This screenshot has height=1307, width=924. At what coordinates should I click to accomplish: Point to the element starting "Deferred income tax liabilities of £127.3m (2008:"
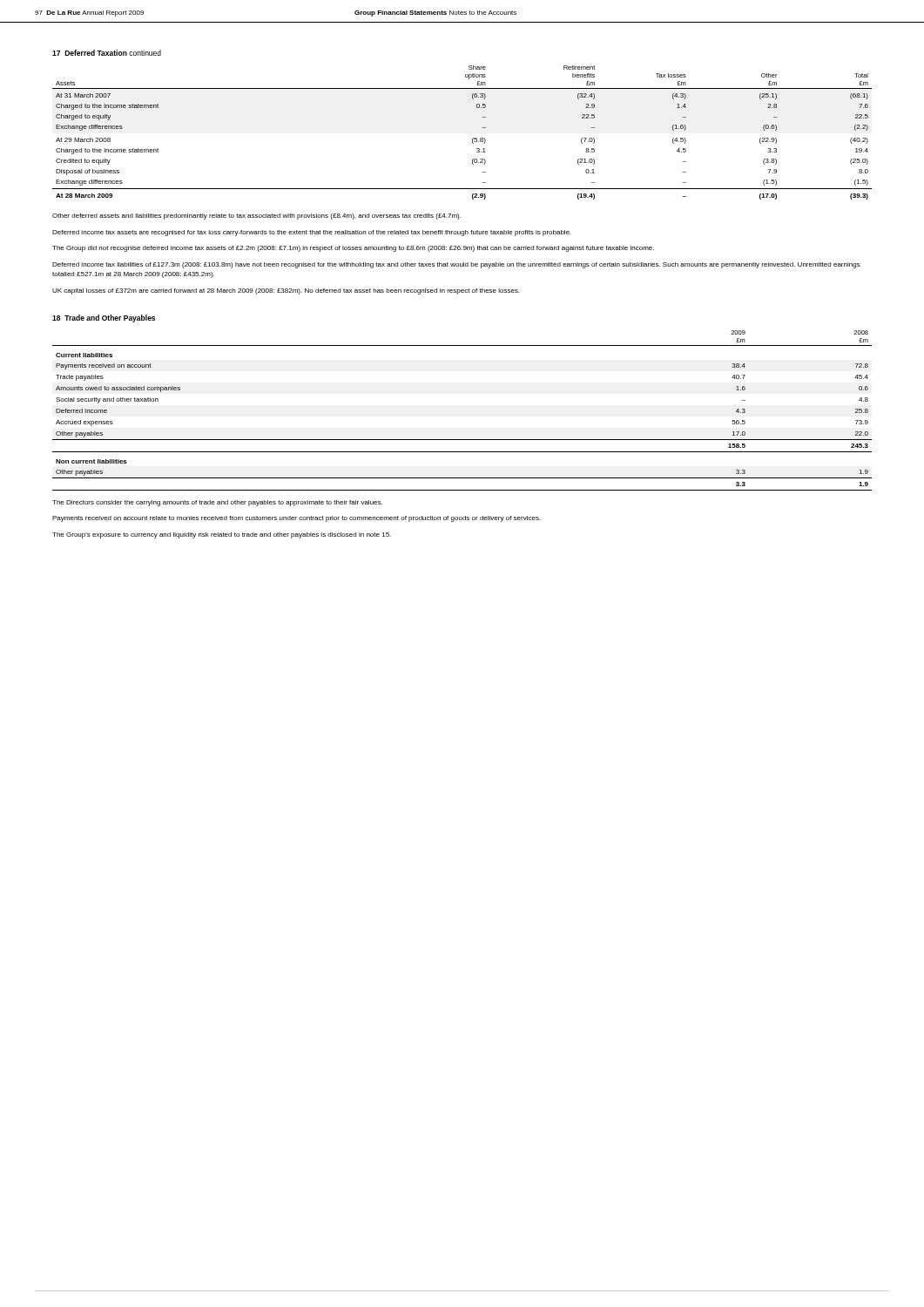[456, 269]
